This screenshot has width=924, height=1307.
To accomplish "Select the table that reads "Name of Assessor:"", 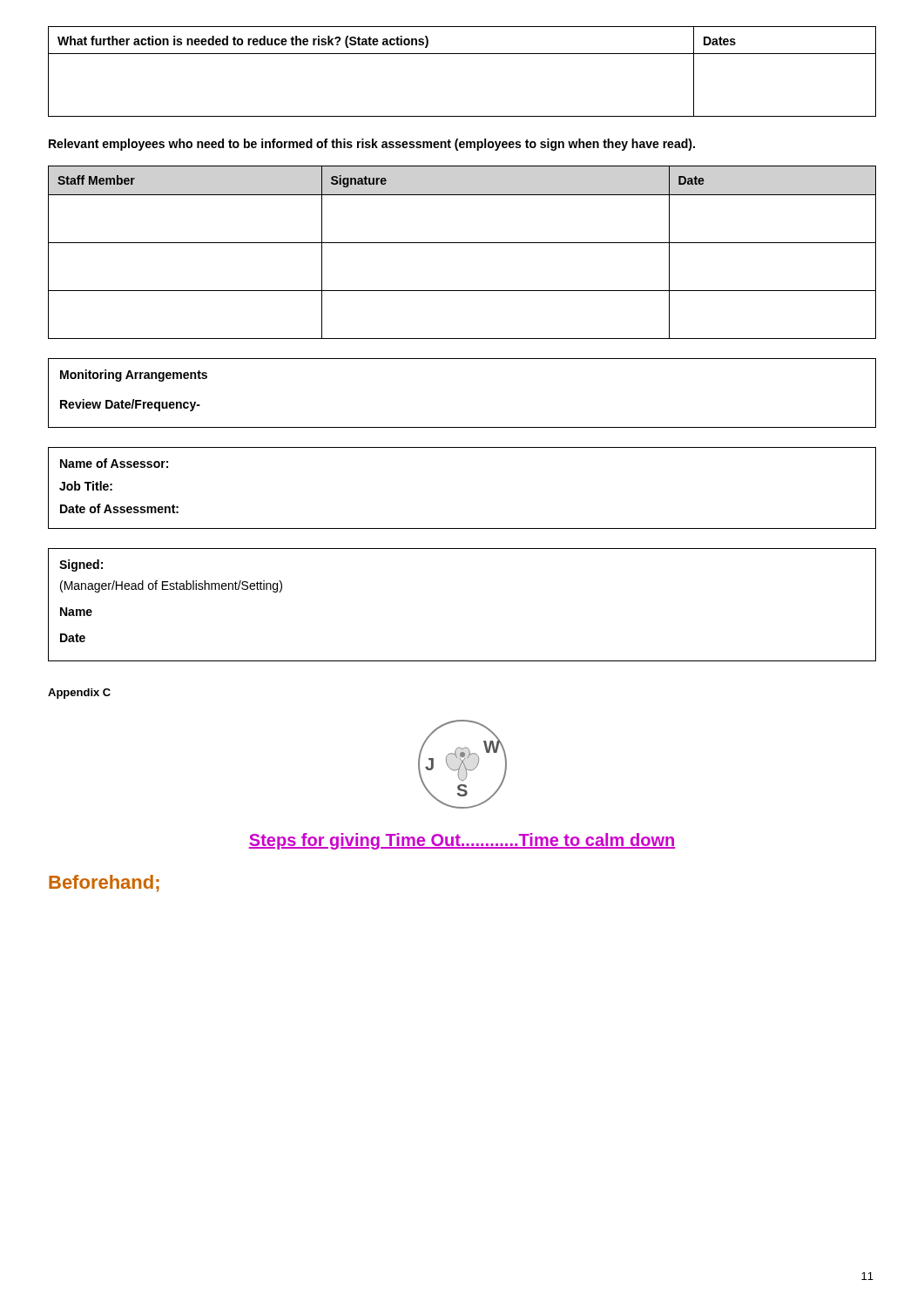I will point(462,488).
